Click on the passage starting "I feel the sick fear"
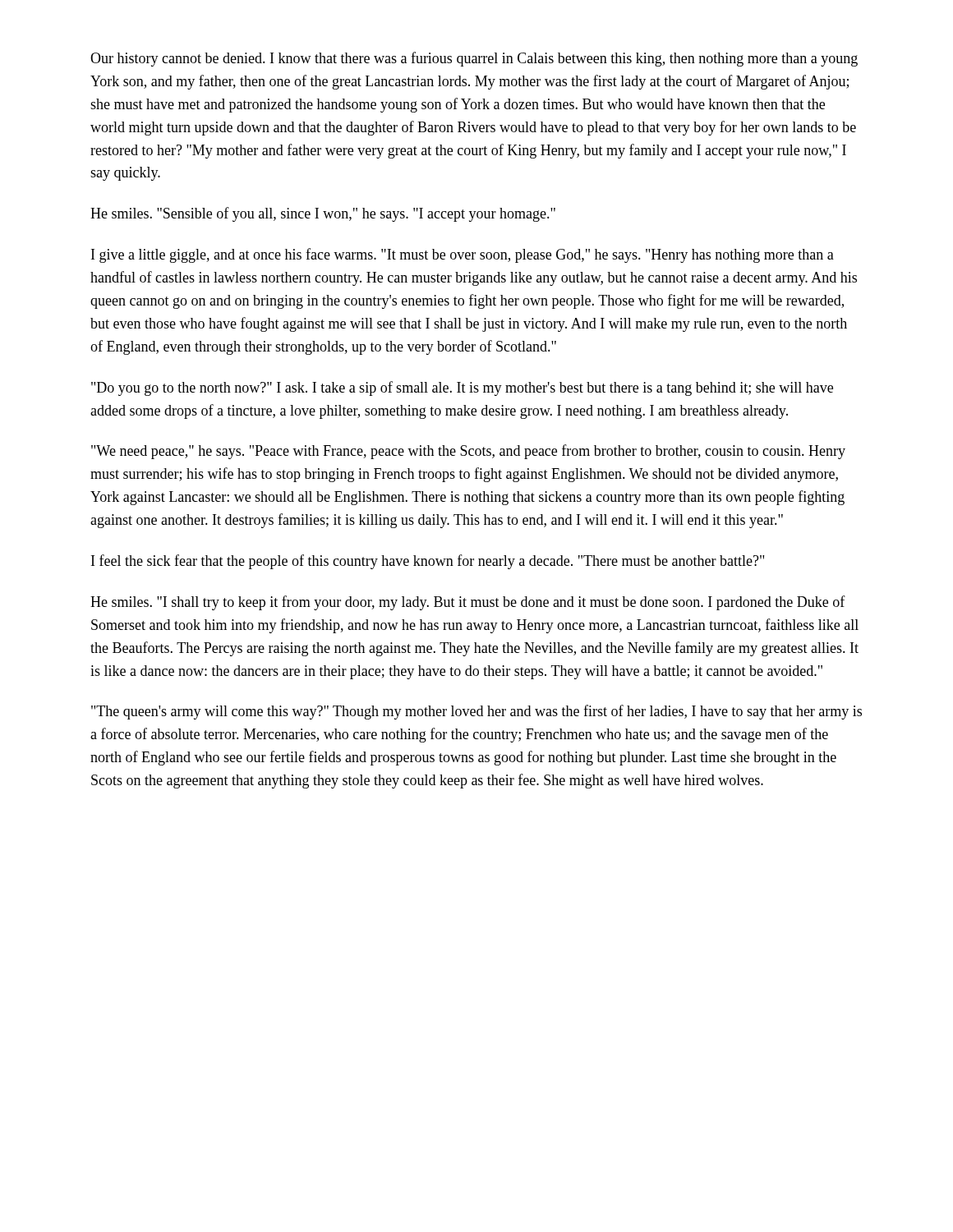Screen dimensions: 1232x953 (x=428, y=561)
